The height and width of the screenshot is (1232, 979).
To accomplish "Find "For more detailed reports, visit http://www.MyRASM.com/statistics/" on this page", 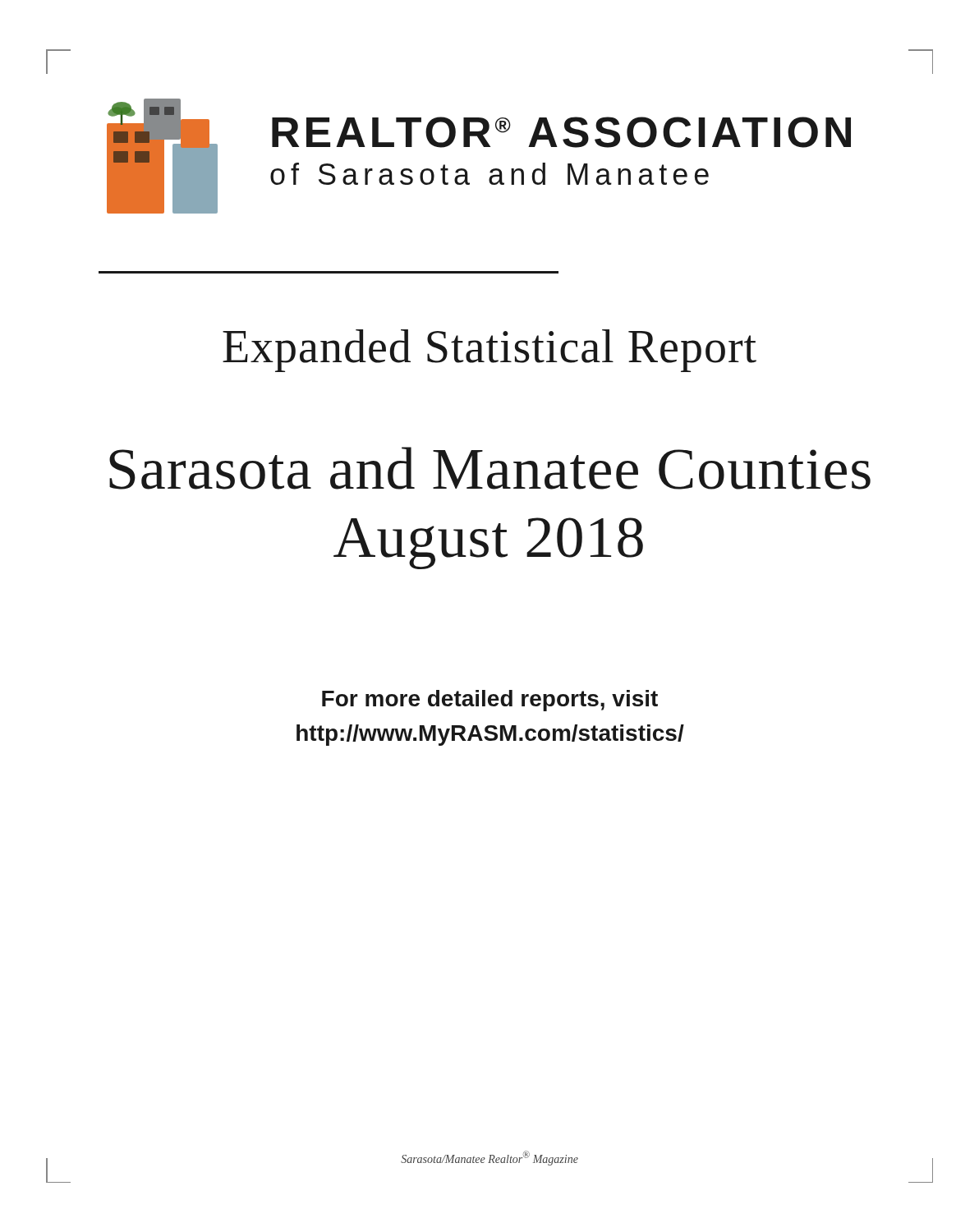I will [x=490, y=716].
